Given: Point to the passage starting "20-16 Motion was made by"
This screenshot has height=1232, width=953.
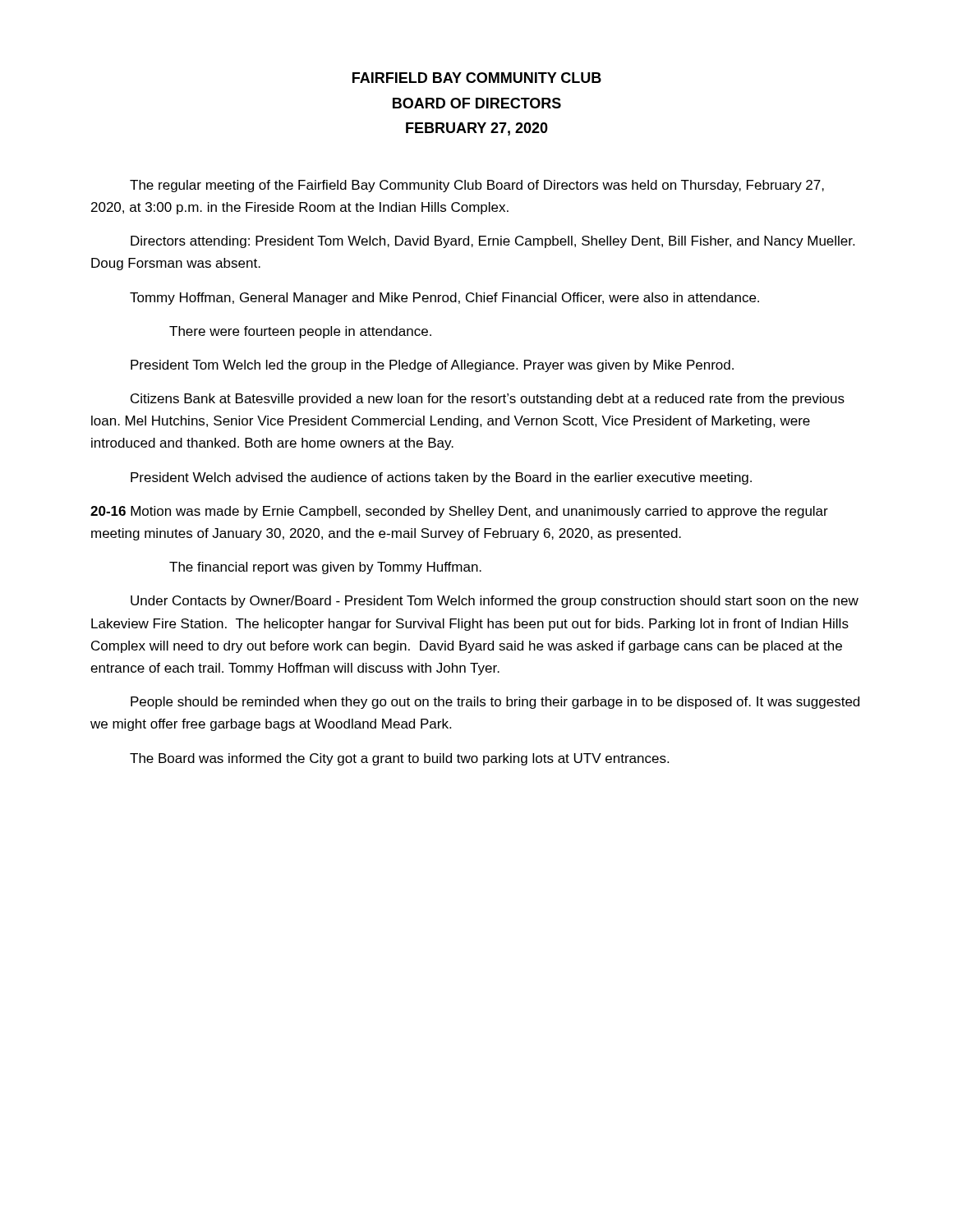Looking at the screenshot, I should click(459, 522).
